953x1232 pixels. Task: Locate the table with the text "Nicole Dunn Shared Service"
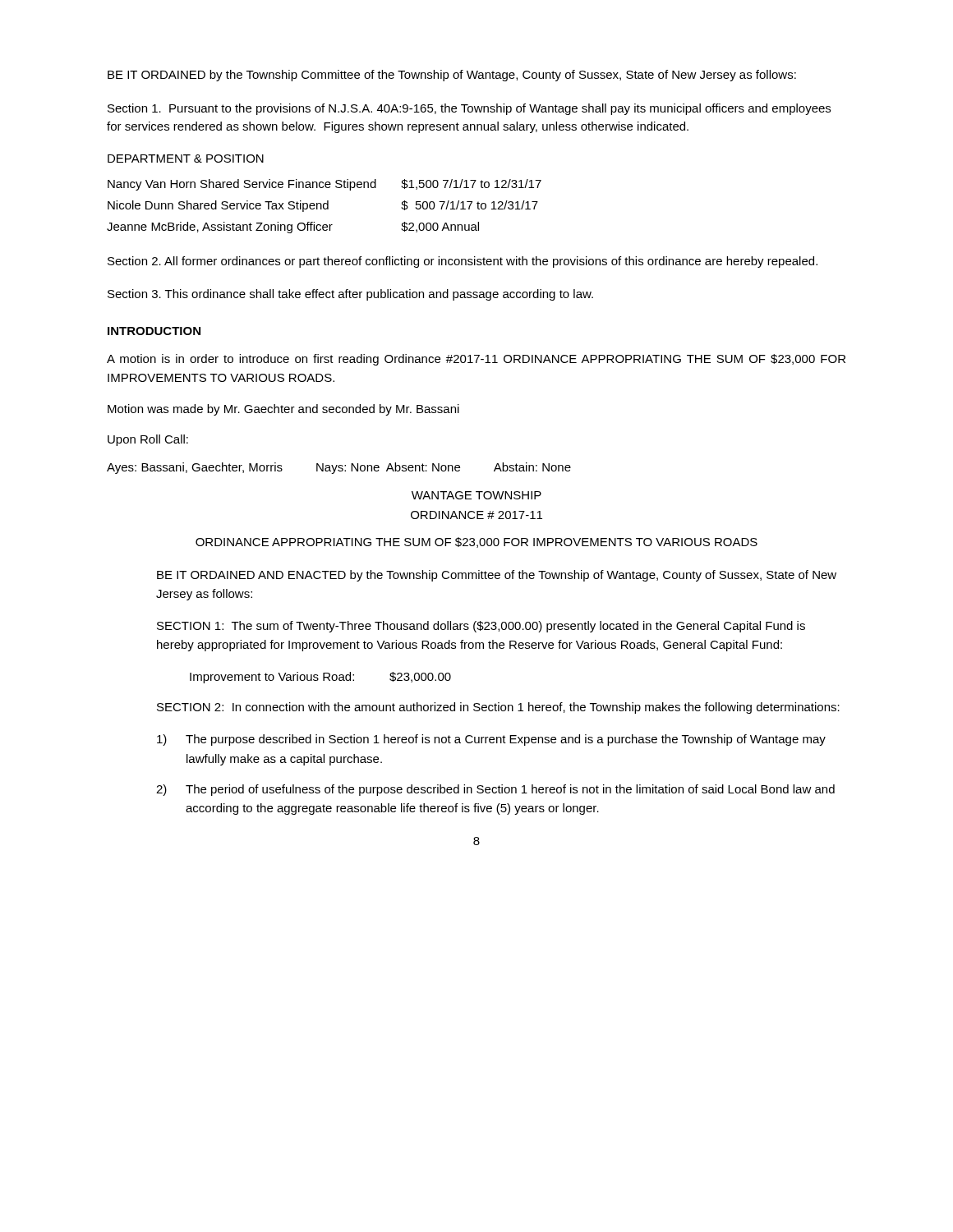[476, 205]
